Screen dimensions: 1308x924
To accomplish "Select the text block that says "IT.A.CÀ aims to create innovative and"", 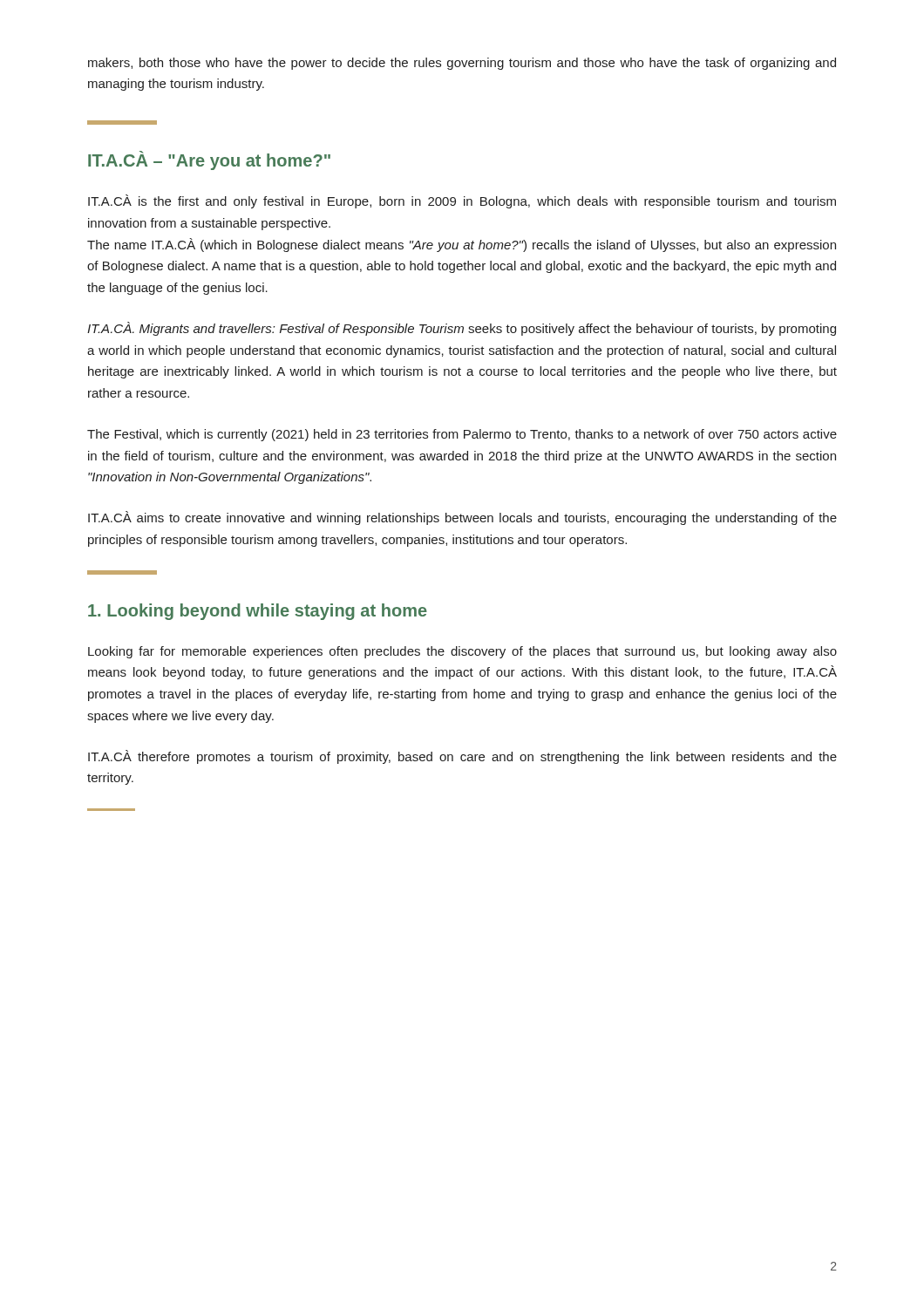I will (462, 528).
